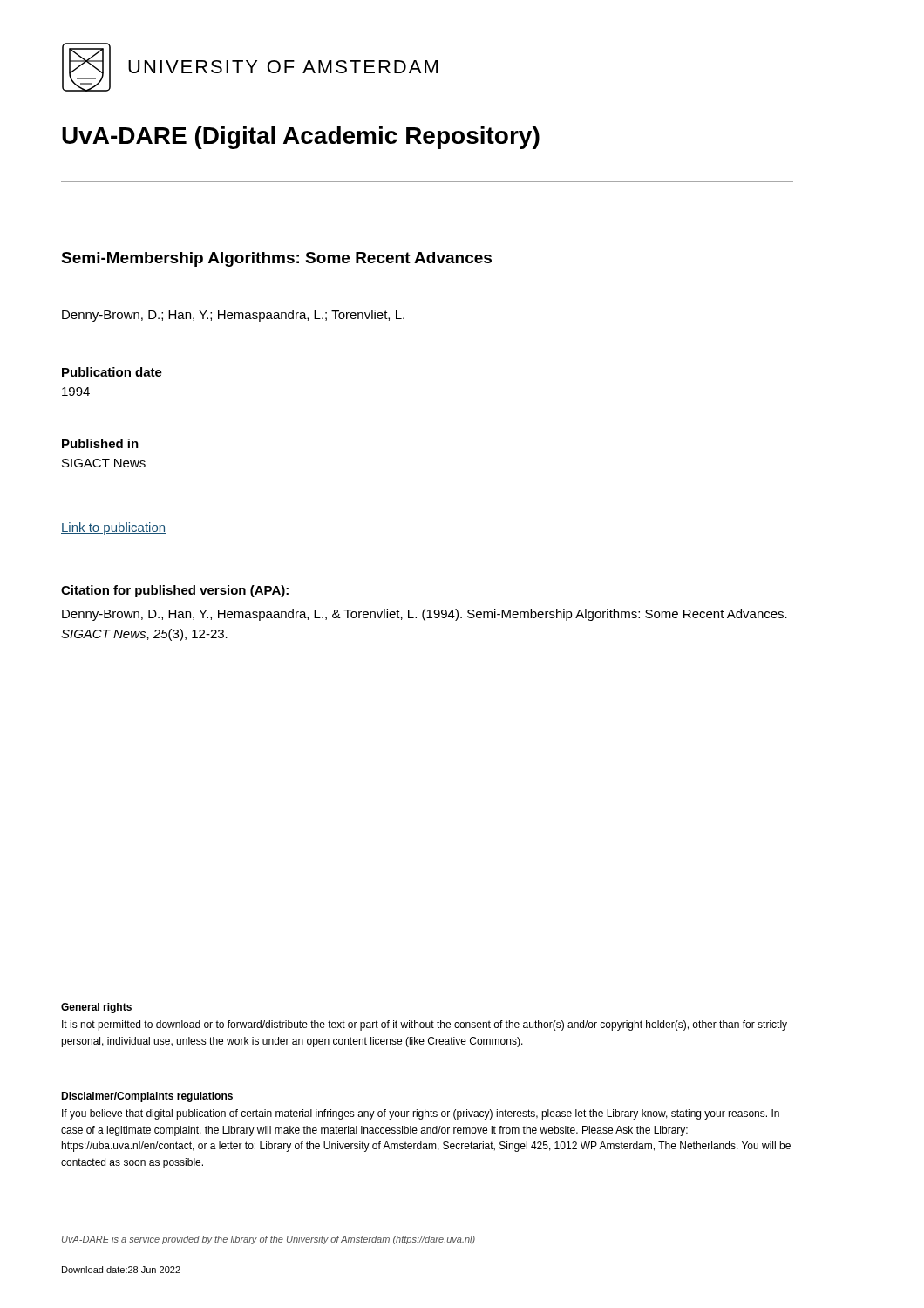Click where it says "Semi-Membership Algorithms: Some Recent Advances"
924x1308 pixels.
[x=277, y=258]
